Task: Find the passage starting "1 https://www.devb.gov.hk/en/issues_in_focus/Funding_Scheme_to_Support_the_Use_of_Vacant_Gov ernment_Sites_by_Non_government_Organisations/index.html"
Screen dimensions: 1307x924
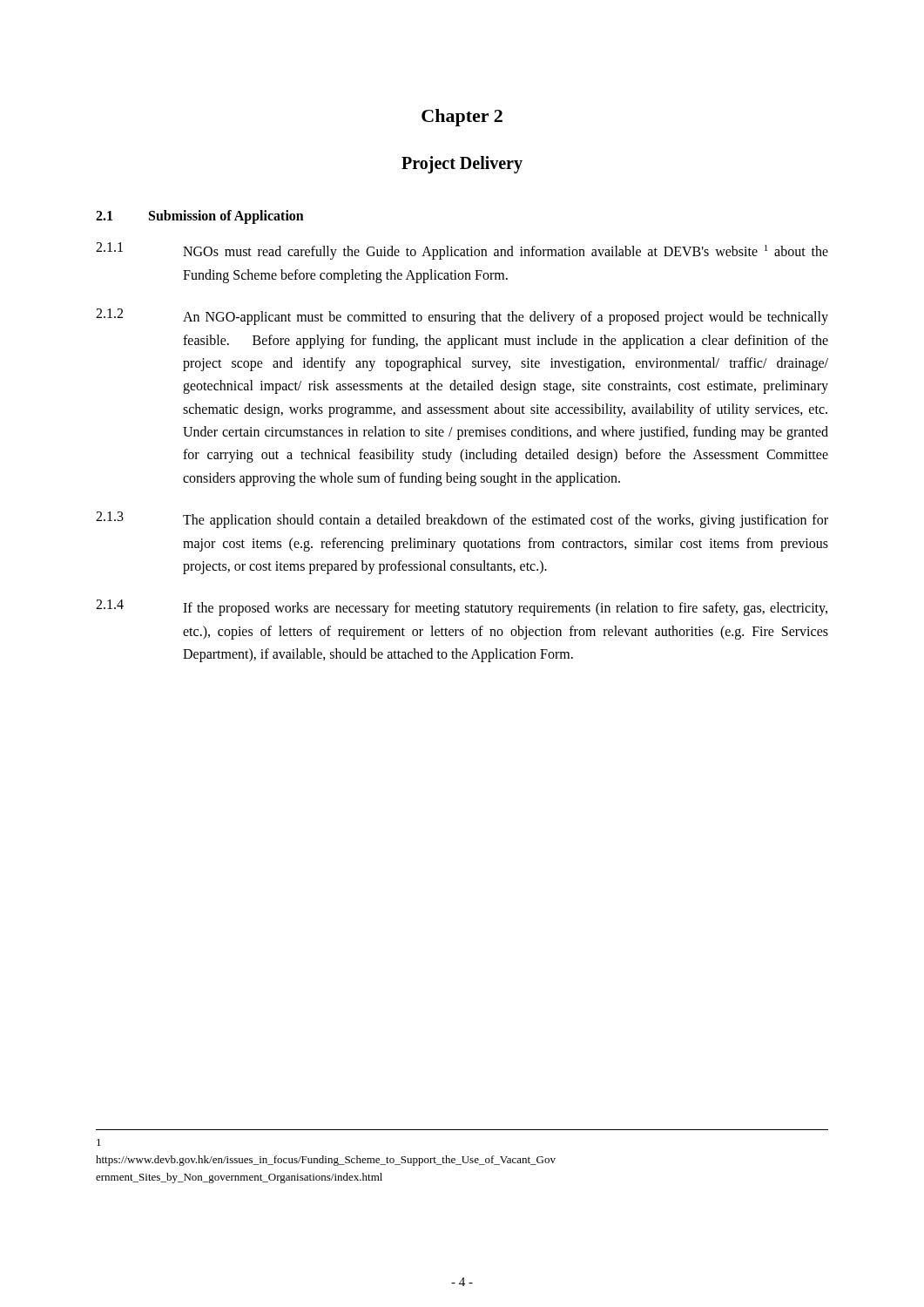Action: click(462, 1160)
